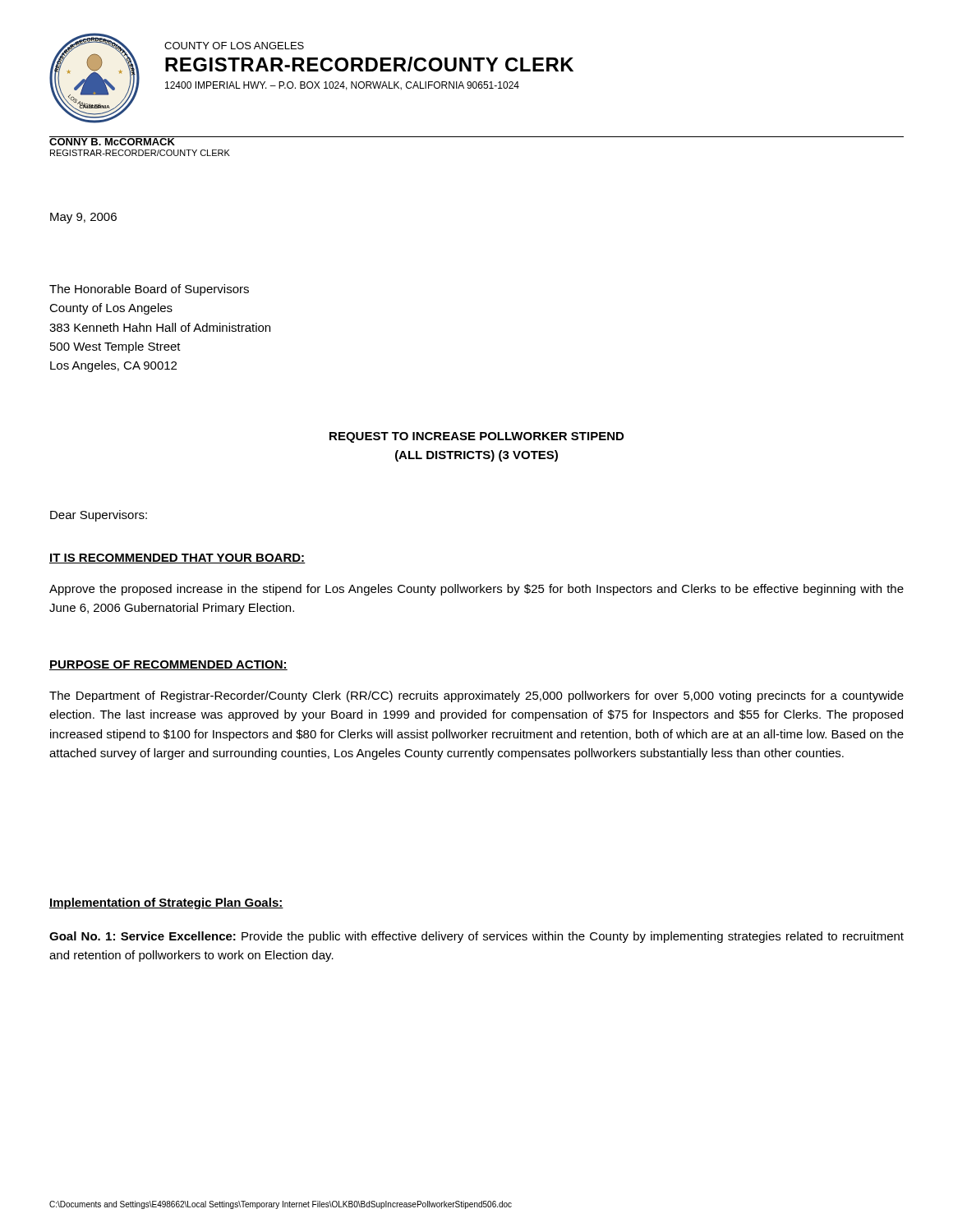Select the text containing "Dear Supervisors:"
This screenshot has width=953, height=1232.
pyautogui.click(x=99, y=515)
